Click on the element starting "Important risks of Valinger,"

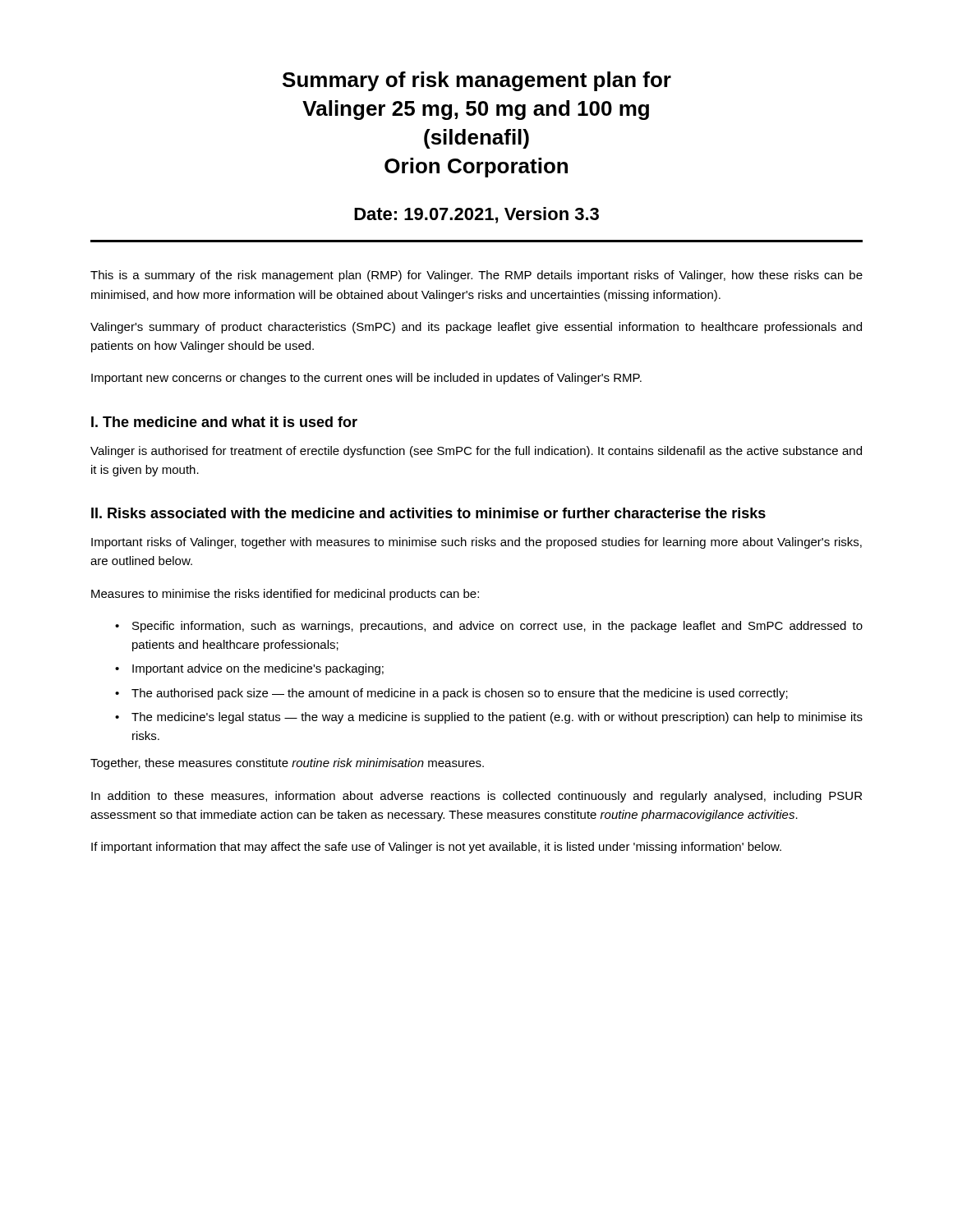[476, 551]
